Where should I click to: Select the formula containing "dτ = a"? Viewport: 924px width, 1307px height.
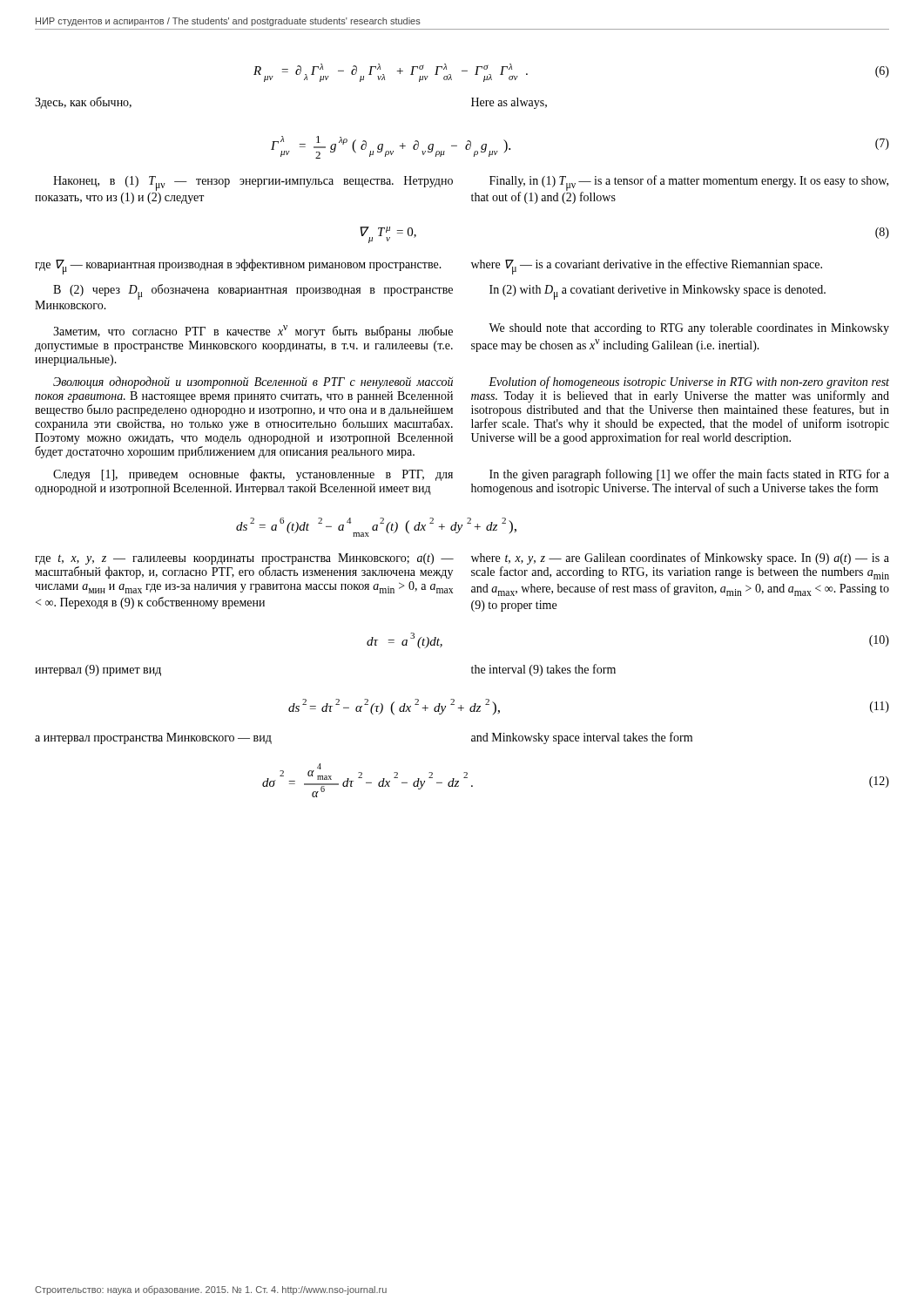(429, 640)
